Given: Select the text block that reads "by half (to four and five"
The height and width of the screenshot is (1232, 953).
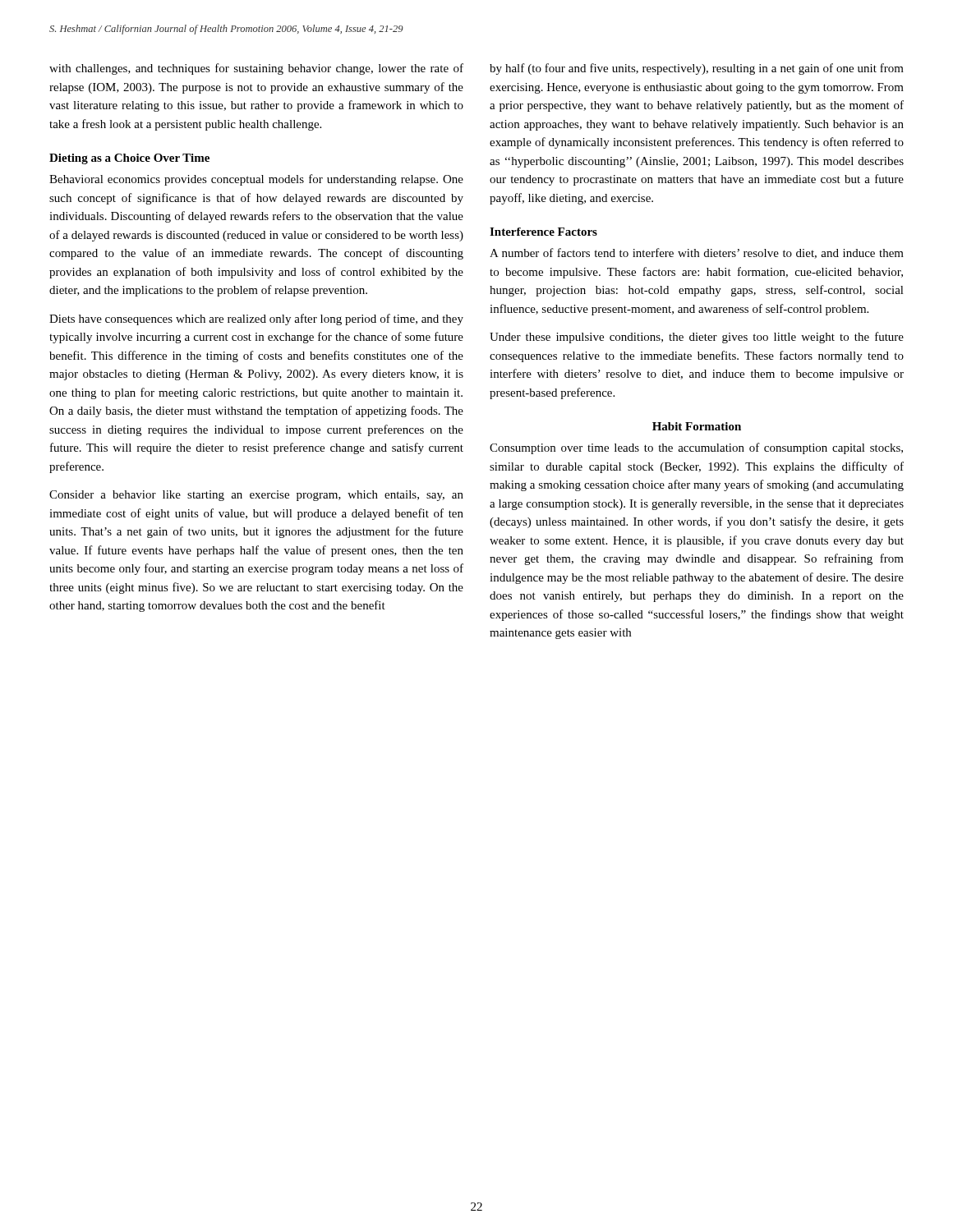Looking at the screenshot, I should click(697, 133).
